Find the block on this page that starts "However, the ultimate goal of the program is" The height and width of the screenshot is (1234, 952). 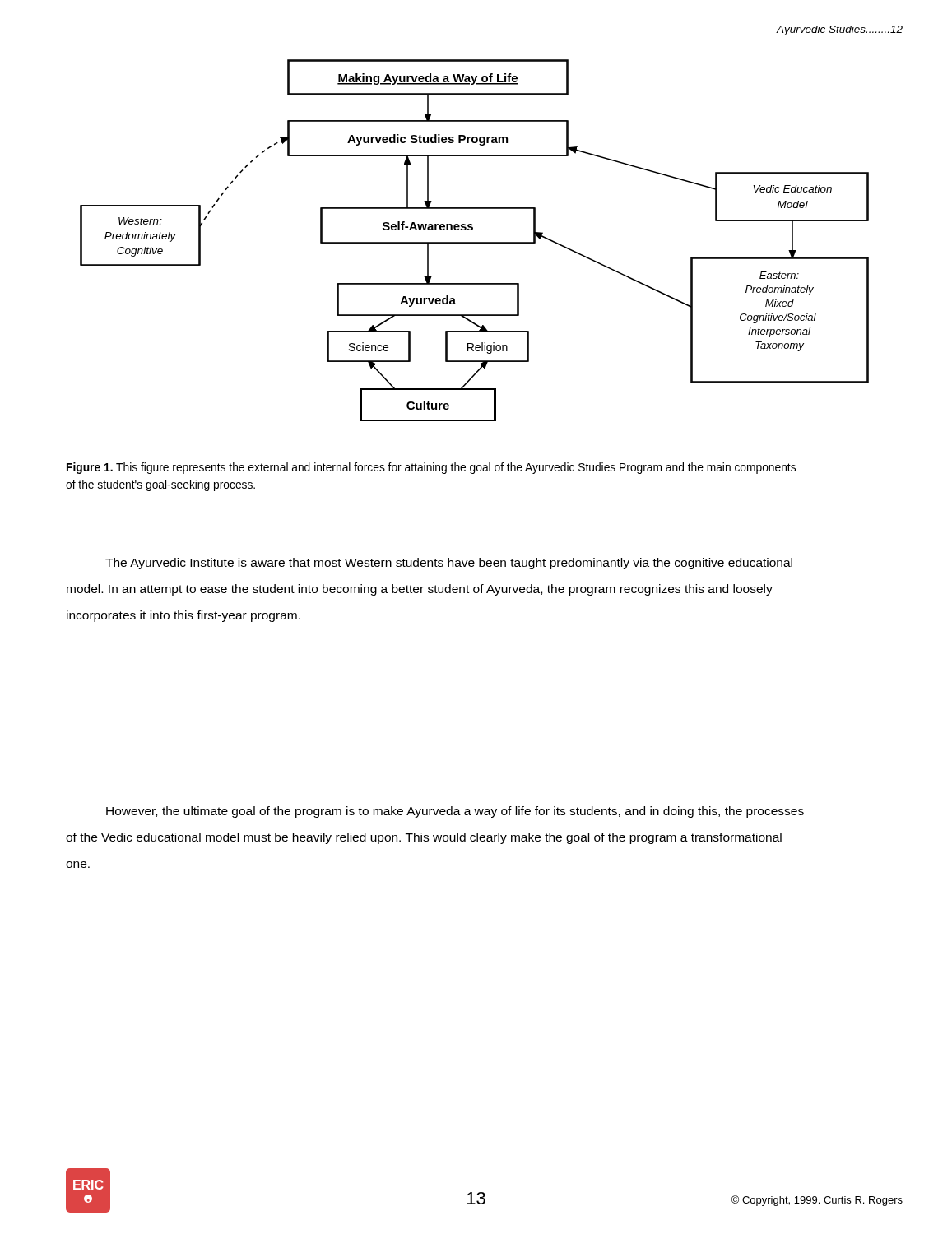click(x=435, y=837)
